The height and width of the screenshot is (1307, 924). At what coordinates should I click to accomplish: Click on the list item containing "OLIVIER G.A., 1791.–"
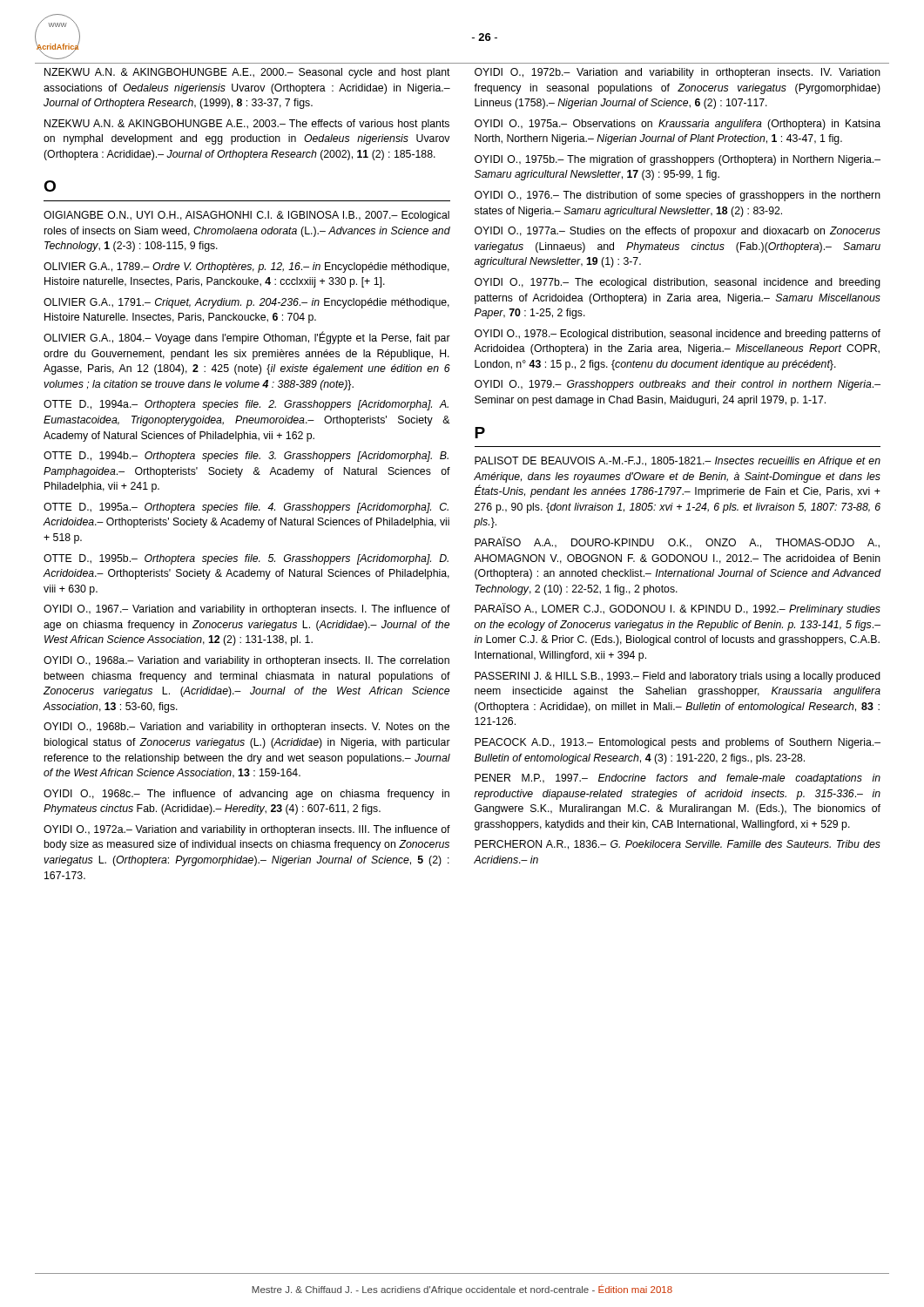click(x=247, y=310)
